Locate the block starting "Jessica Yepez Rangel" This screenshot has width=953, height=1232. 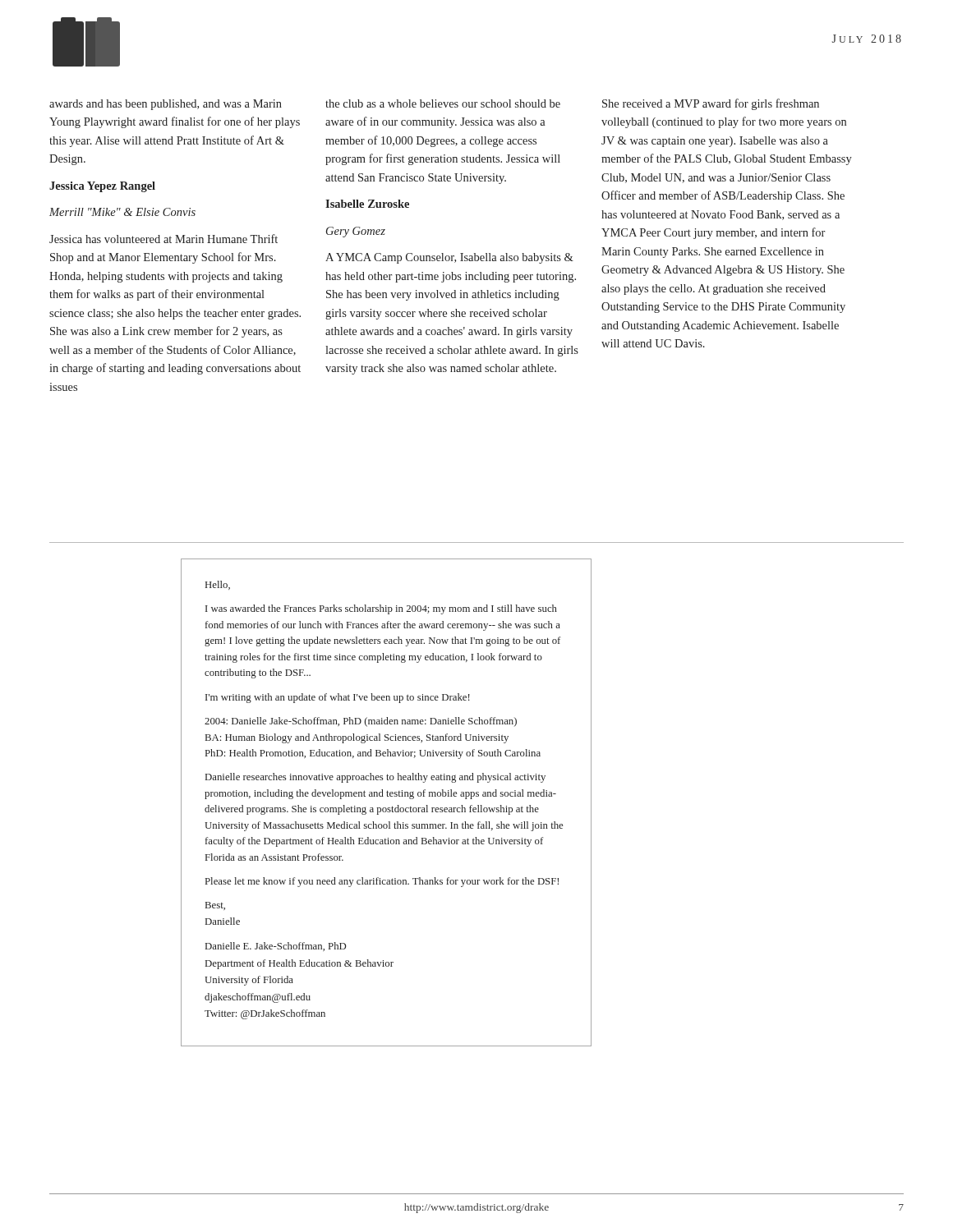tap(102, 187)
